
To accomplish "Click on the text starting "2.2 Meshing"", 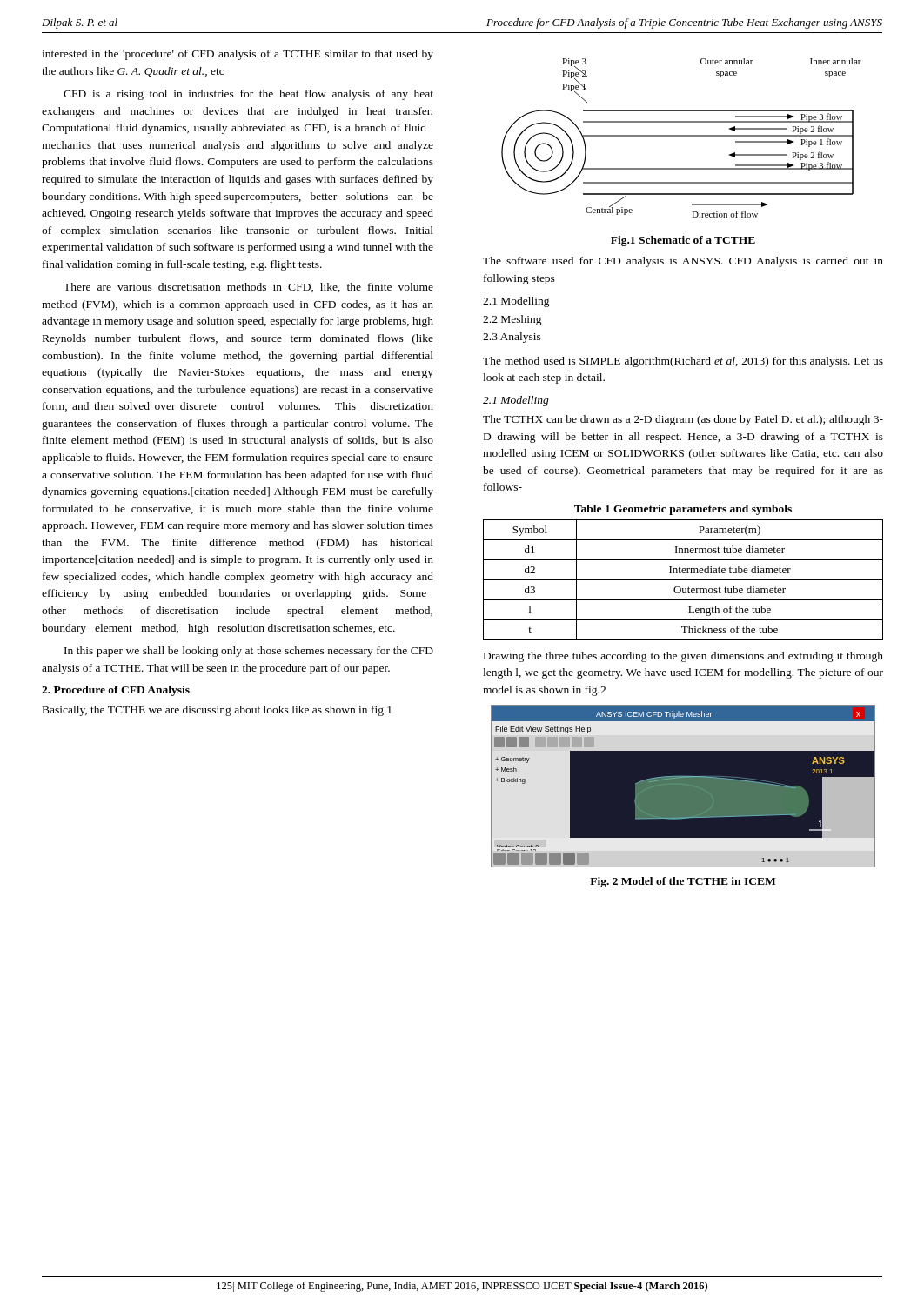I will point(512,319).
